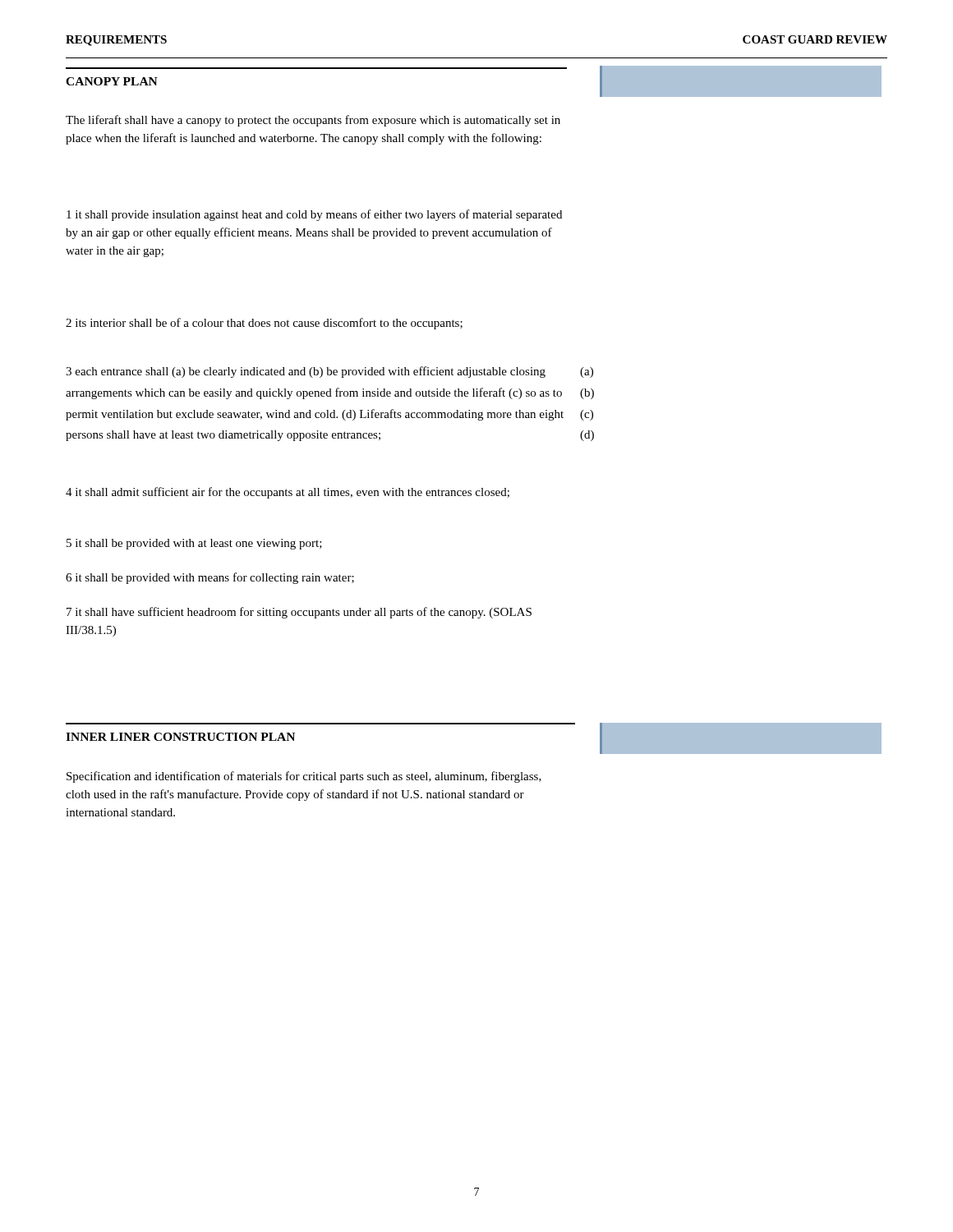Find the region starting "4 it shall admit sufficient air for"
This screenshot has height=1232, width=953.
click(288, 492)
